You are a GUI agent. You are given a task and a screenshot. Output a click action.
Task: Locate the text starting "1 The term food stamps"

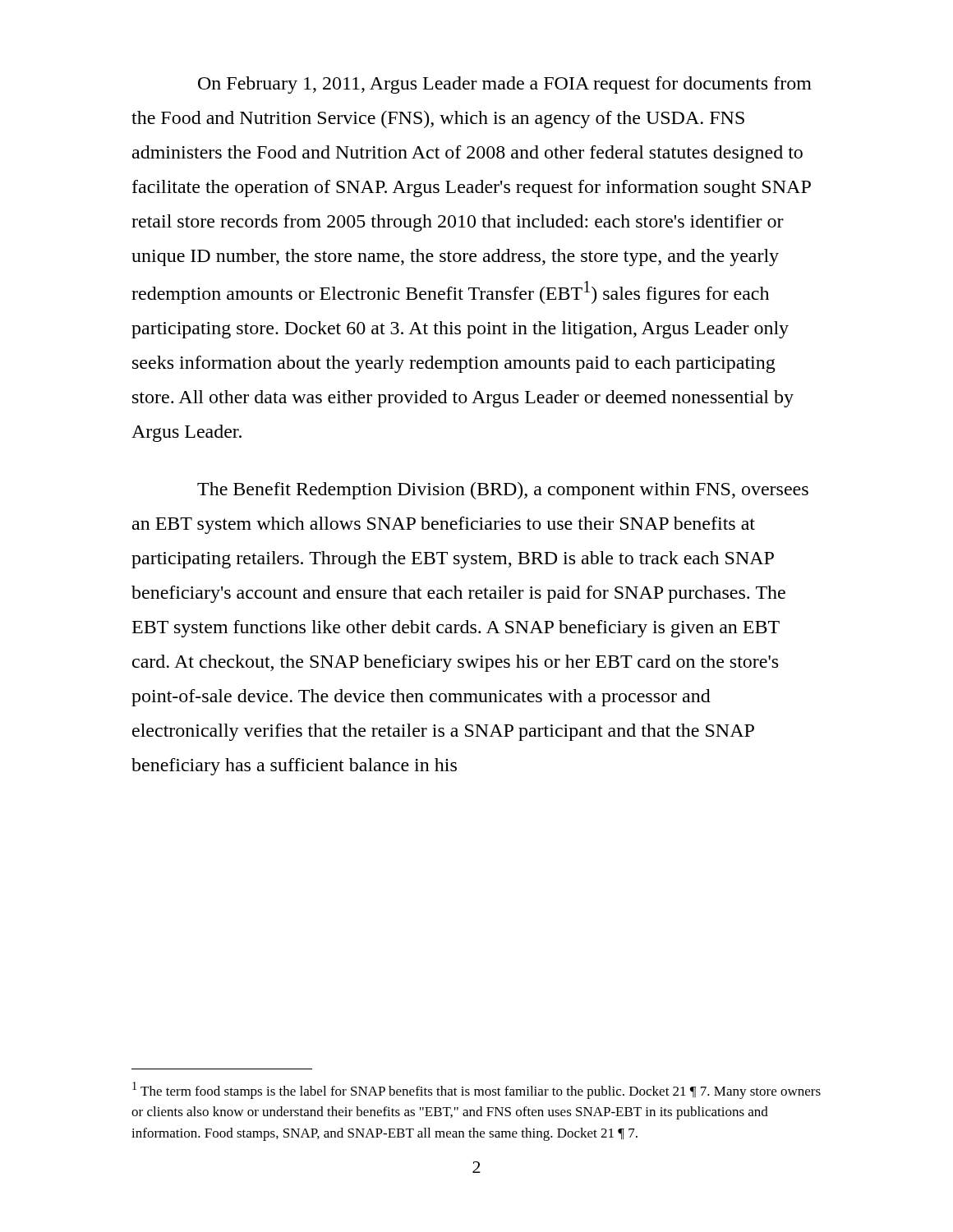476,1106
